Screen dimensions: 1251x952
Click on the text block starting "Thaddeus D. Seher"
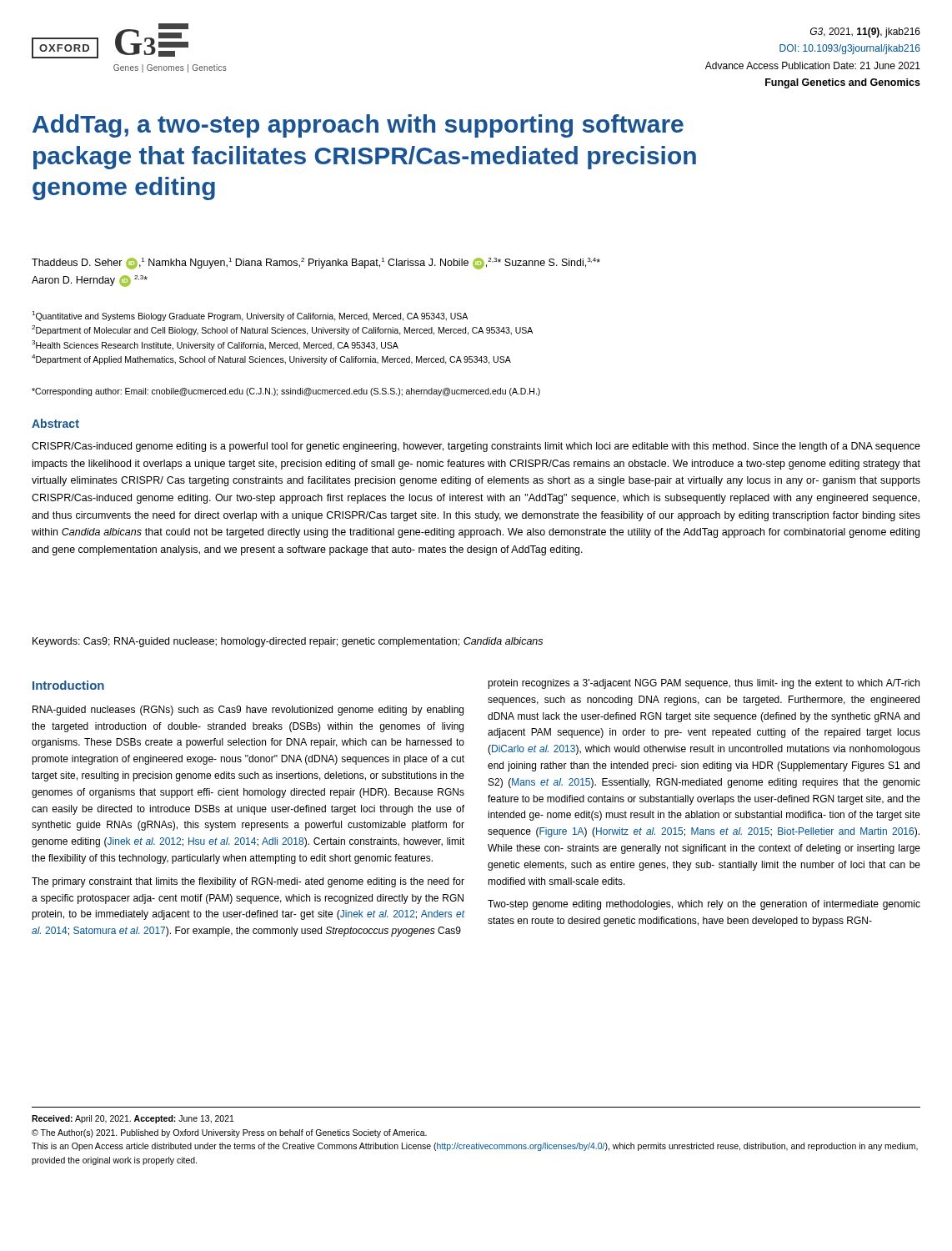pyautogui.click(x=316, y=272)
